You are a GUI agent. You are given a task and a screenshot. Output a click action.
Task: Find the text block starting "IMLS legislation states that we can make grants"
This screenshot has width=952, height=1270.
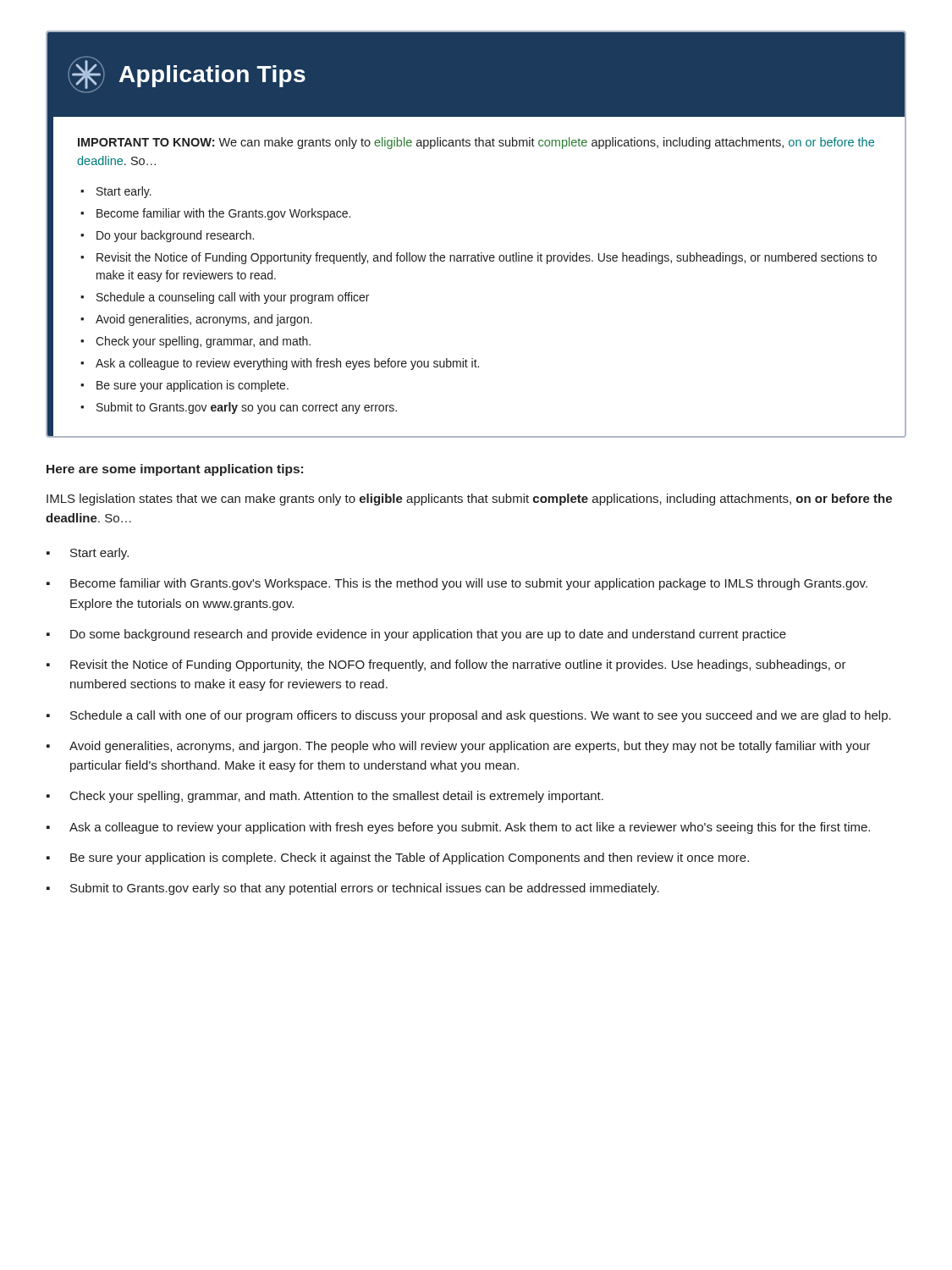469,508
